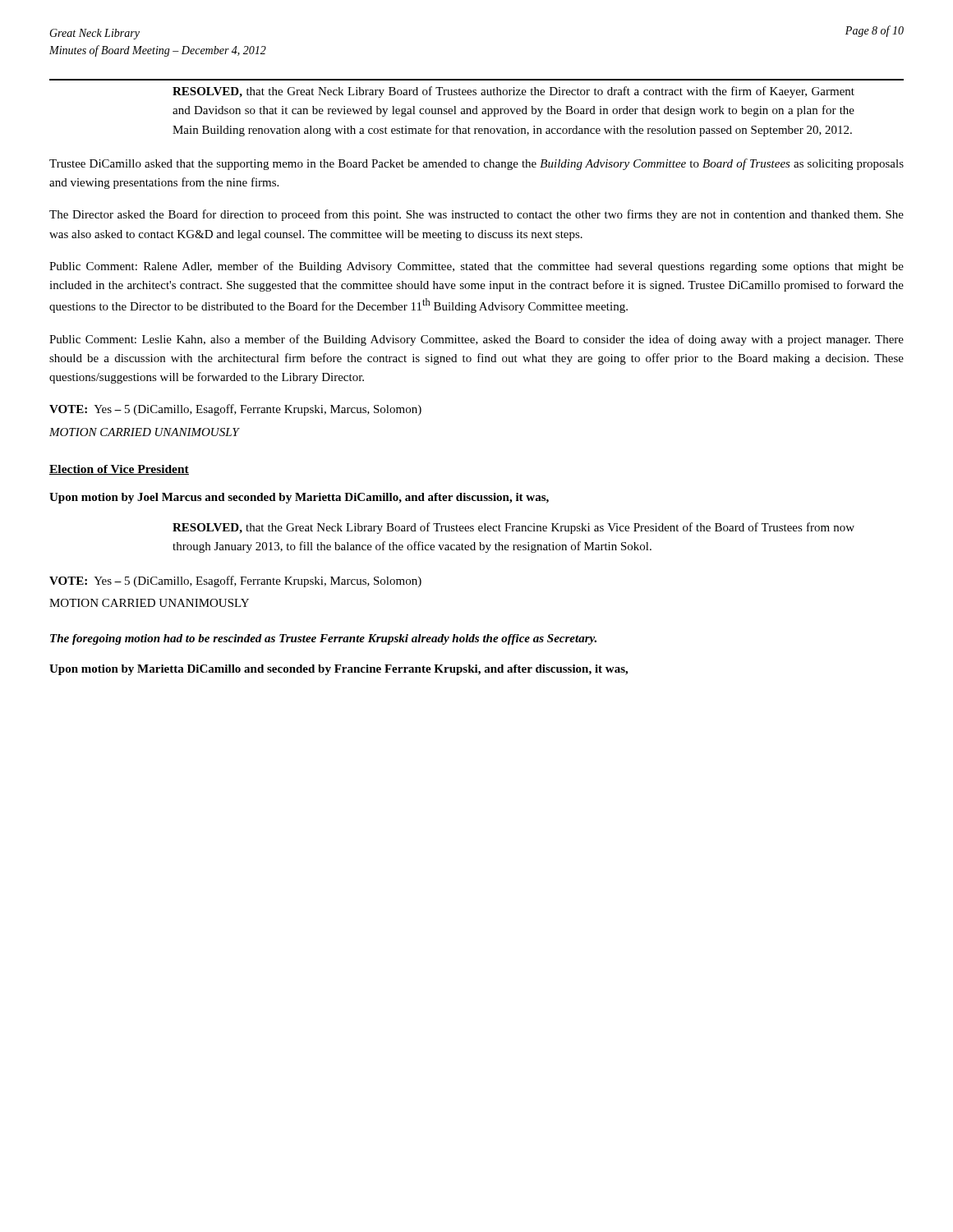Image resolution: width=953 pixels, height=1232 pixels.
Task: Locate the text "Election of Vice President"
Action: click(x=119, y=468)
